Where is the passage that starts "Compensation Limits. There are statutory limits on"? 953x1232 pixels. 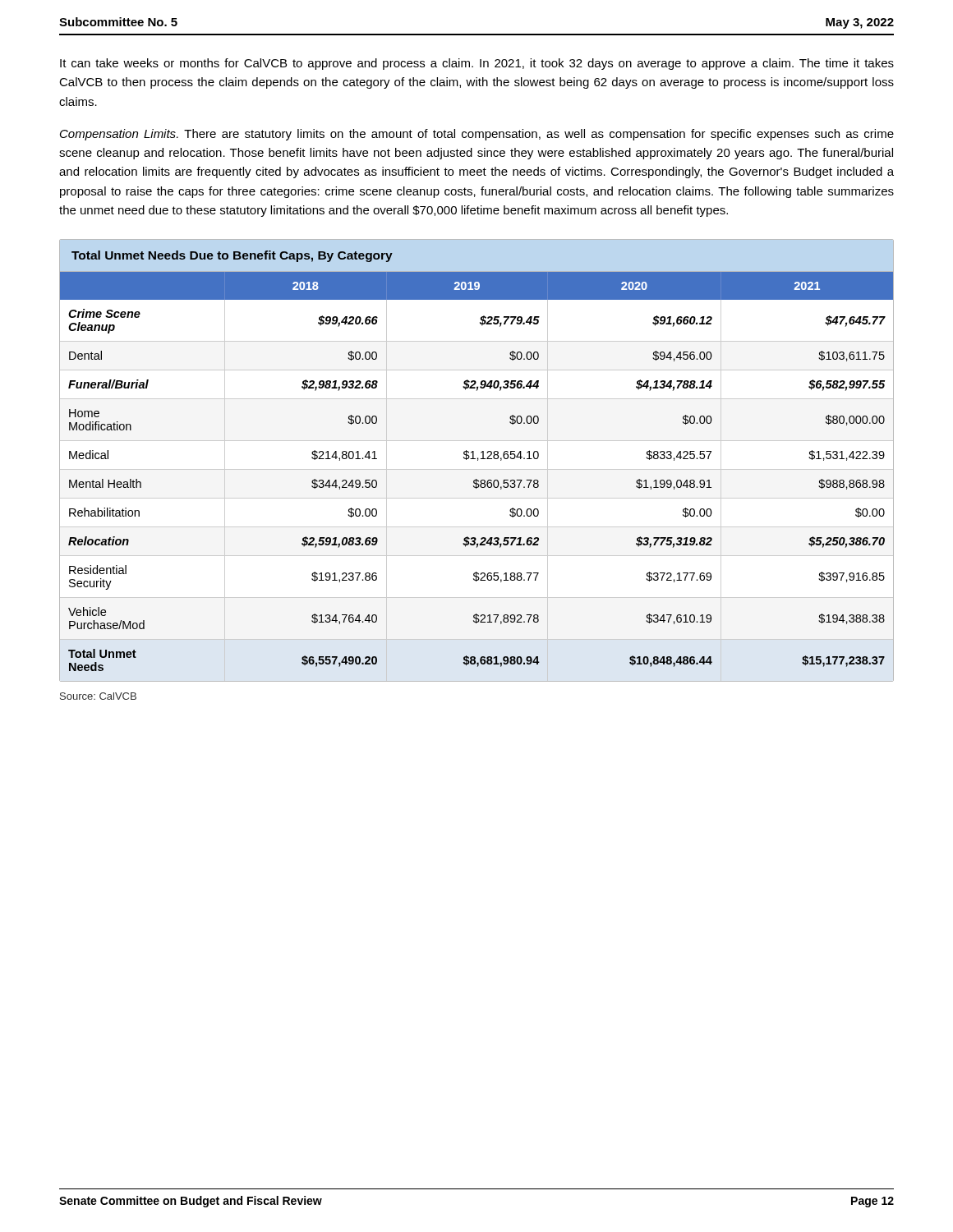click(476, 171)
